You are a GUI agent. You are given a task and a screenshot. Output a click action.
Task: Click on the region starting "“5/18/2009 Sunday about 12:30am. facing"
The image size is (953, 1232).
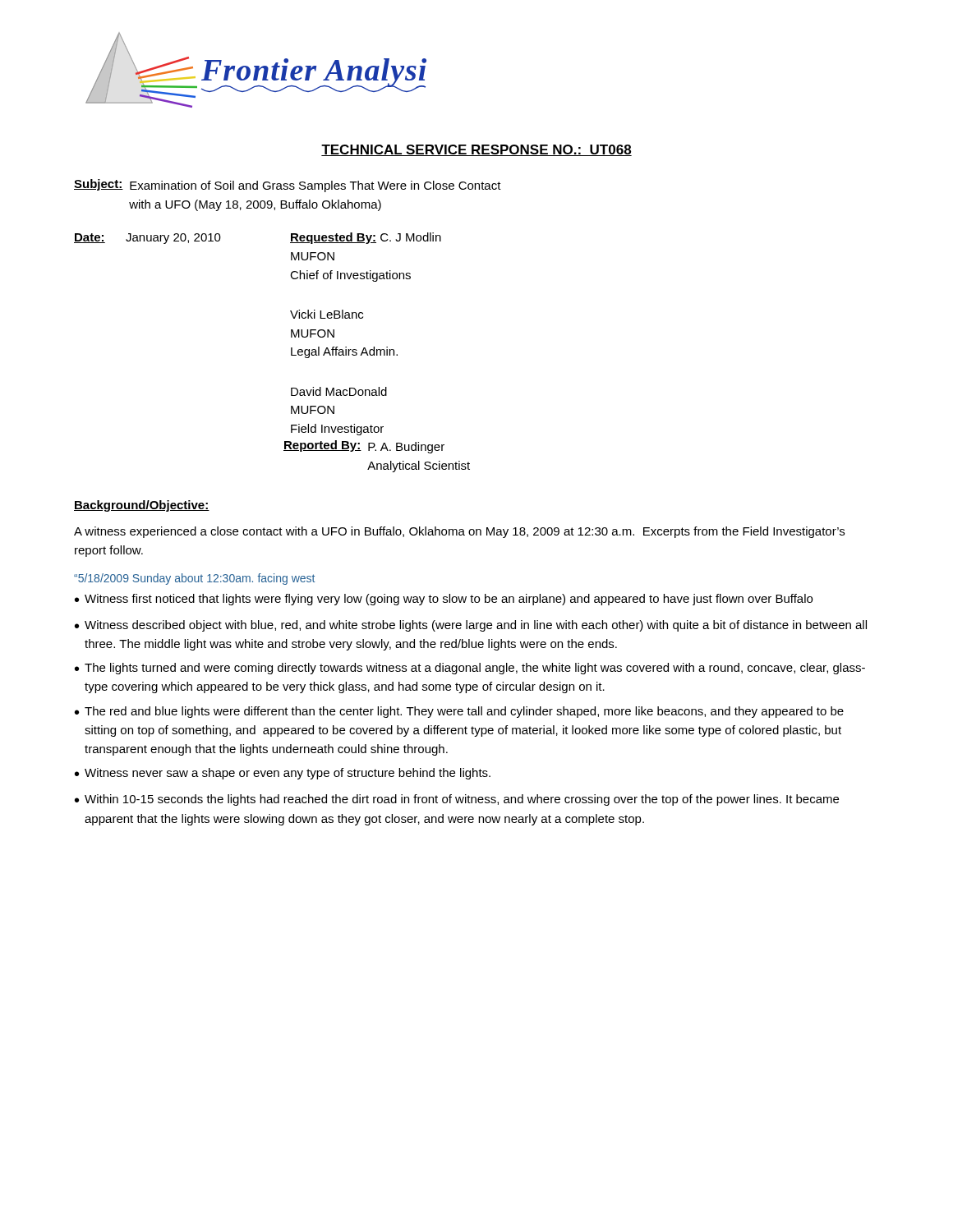(194, 578)
